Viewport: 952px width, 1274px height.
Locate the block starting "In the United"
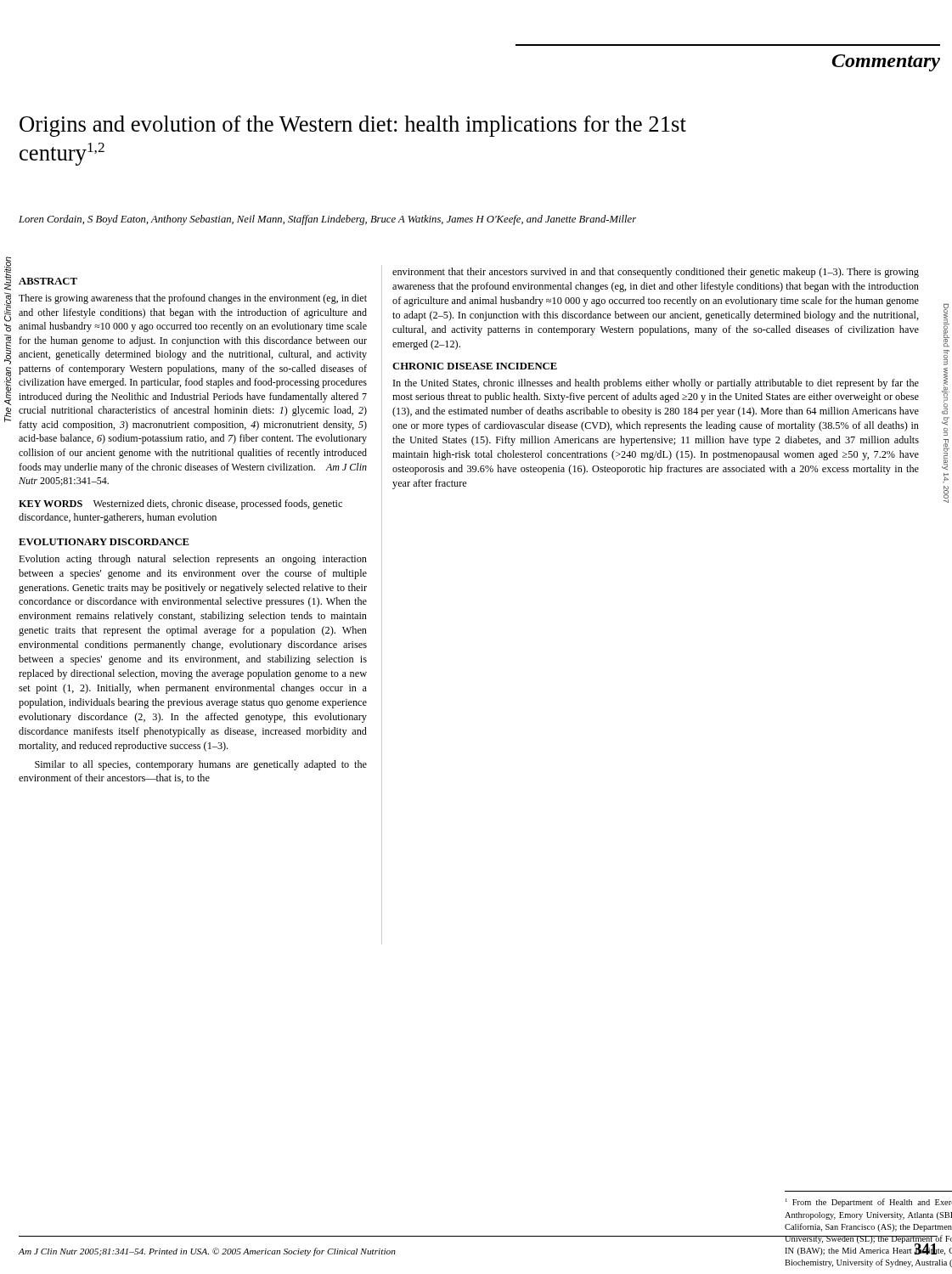point(656,433)
